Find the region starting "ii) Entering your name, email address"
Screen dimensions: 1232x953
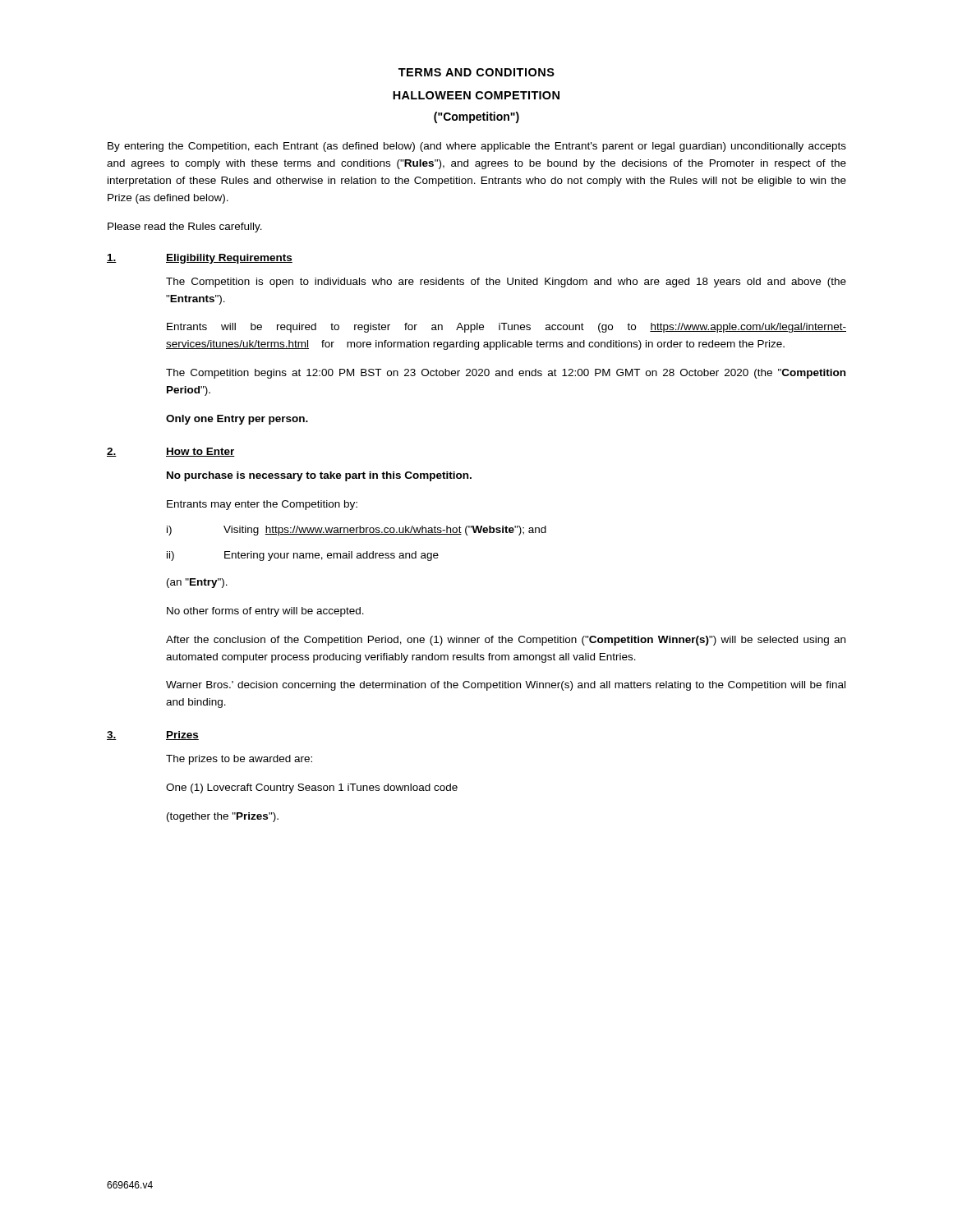click(x=303, y=556)
